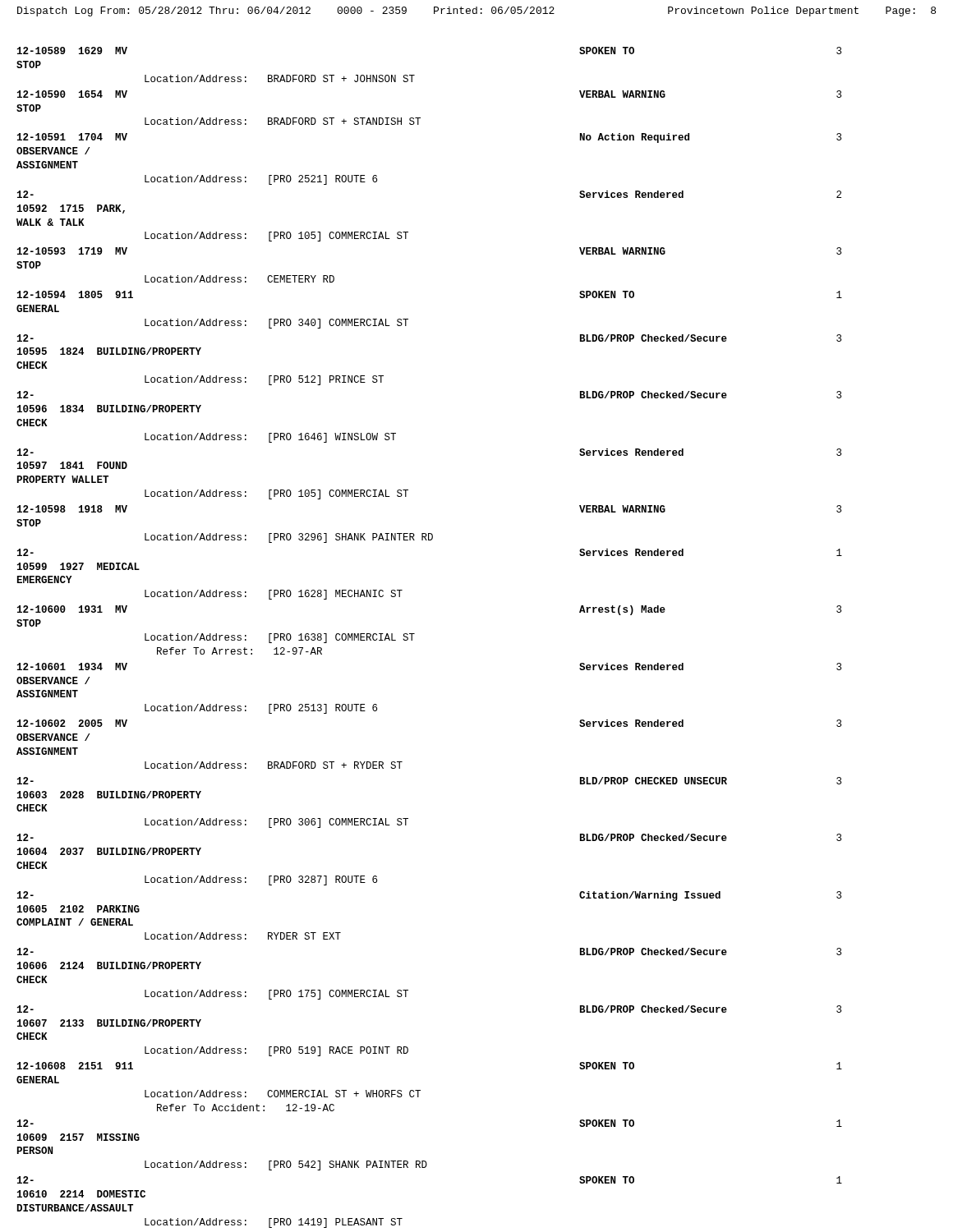Locate the table with the text "12-10589 1629 MV"
Image resolution: width=953 pixels, height=1232 pixels.
(x=476, y=639)
